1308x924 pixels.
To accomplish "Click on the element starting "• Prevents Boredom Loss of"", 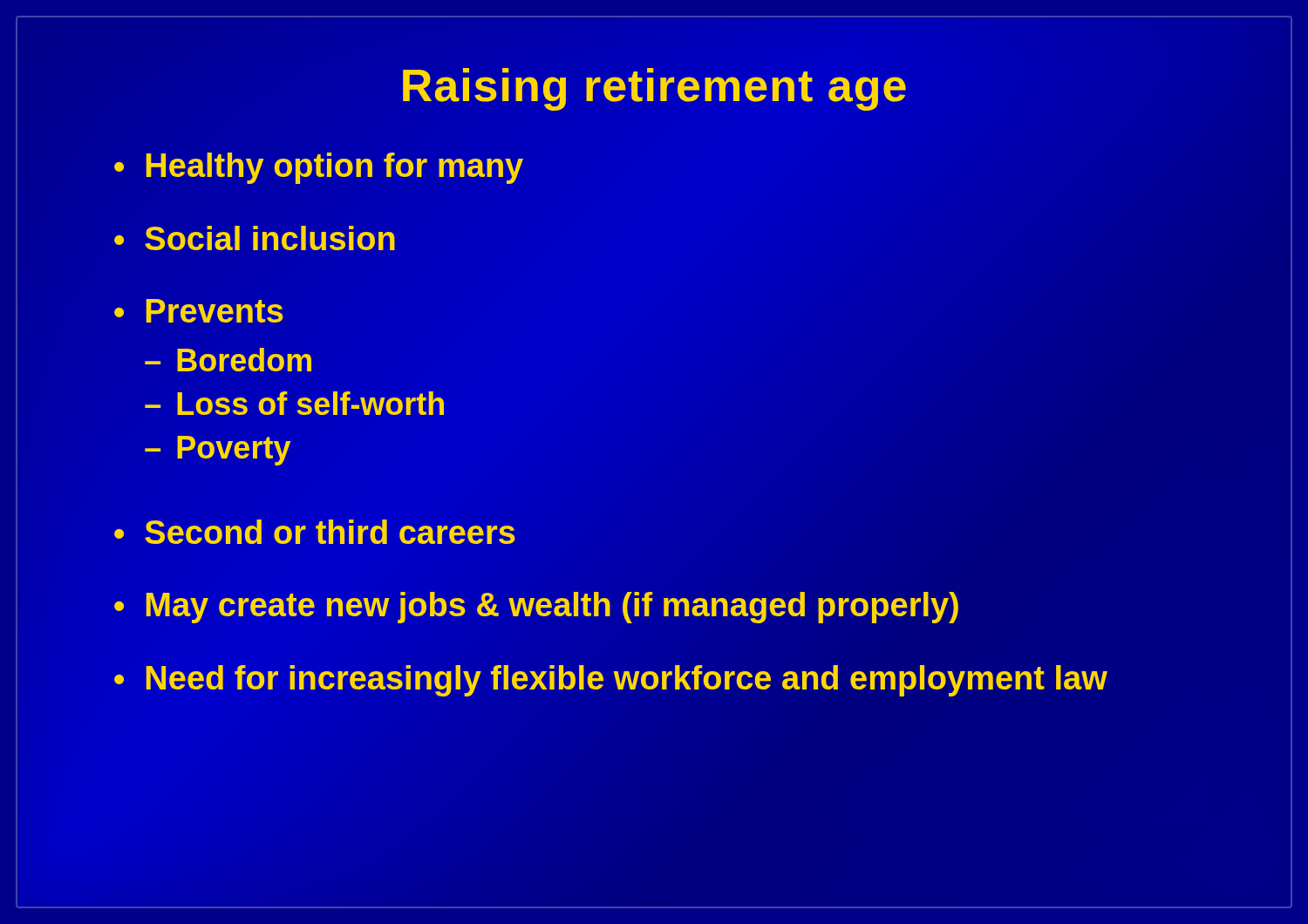I will 280,386.
